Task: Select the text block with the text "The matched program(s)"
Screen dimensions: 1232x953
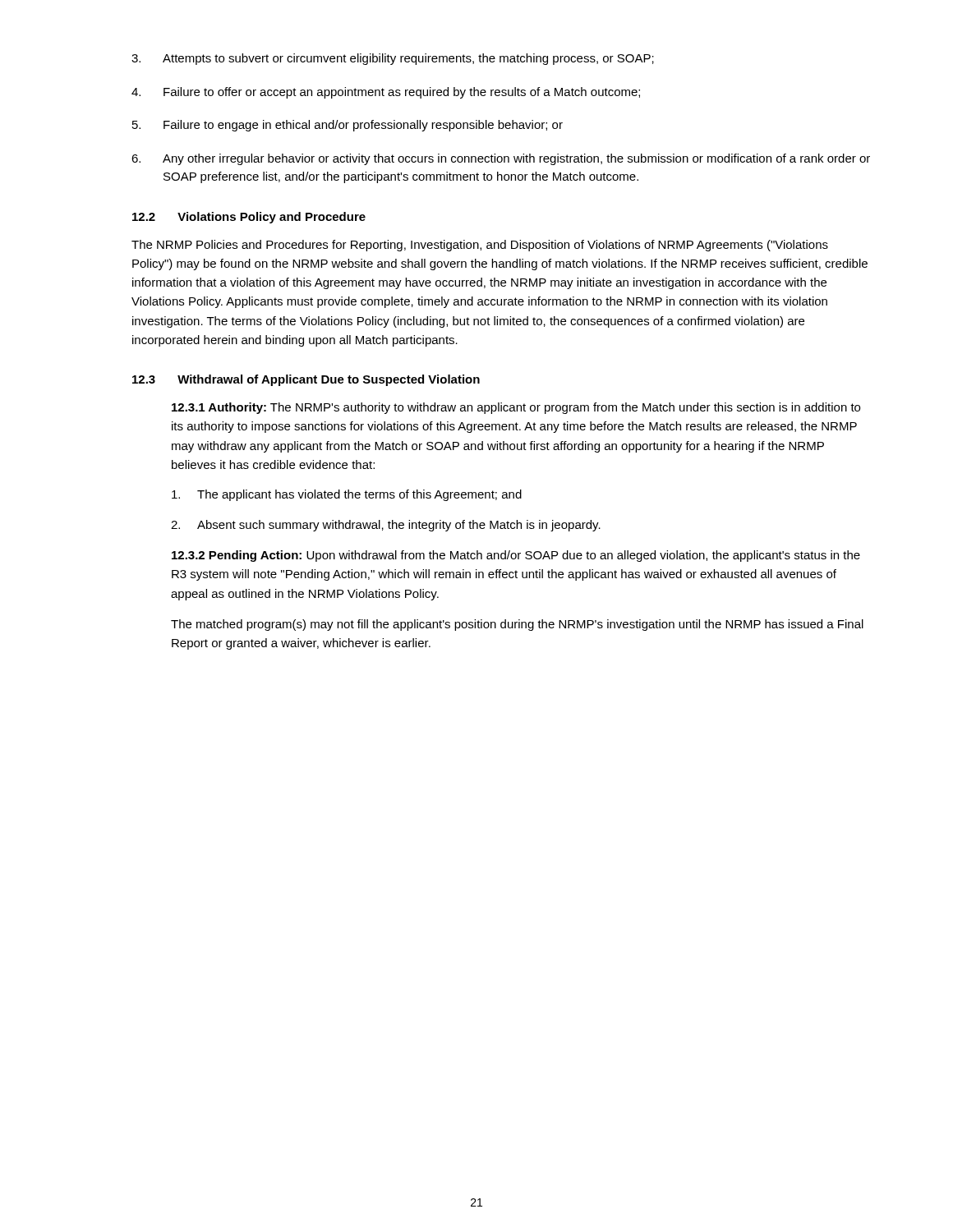Action: (x=517, y=633)
